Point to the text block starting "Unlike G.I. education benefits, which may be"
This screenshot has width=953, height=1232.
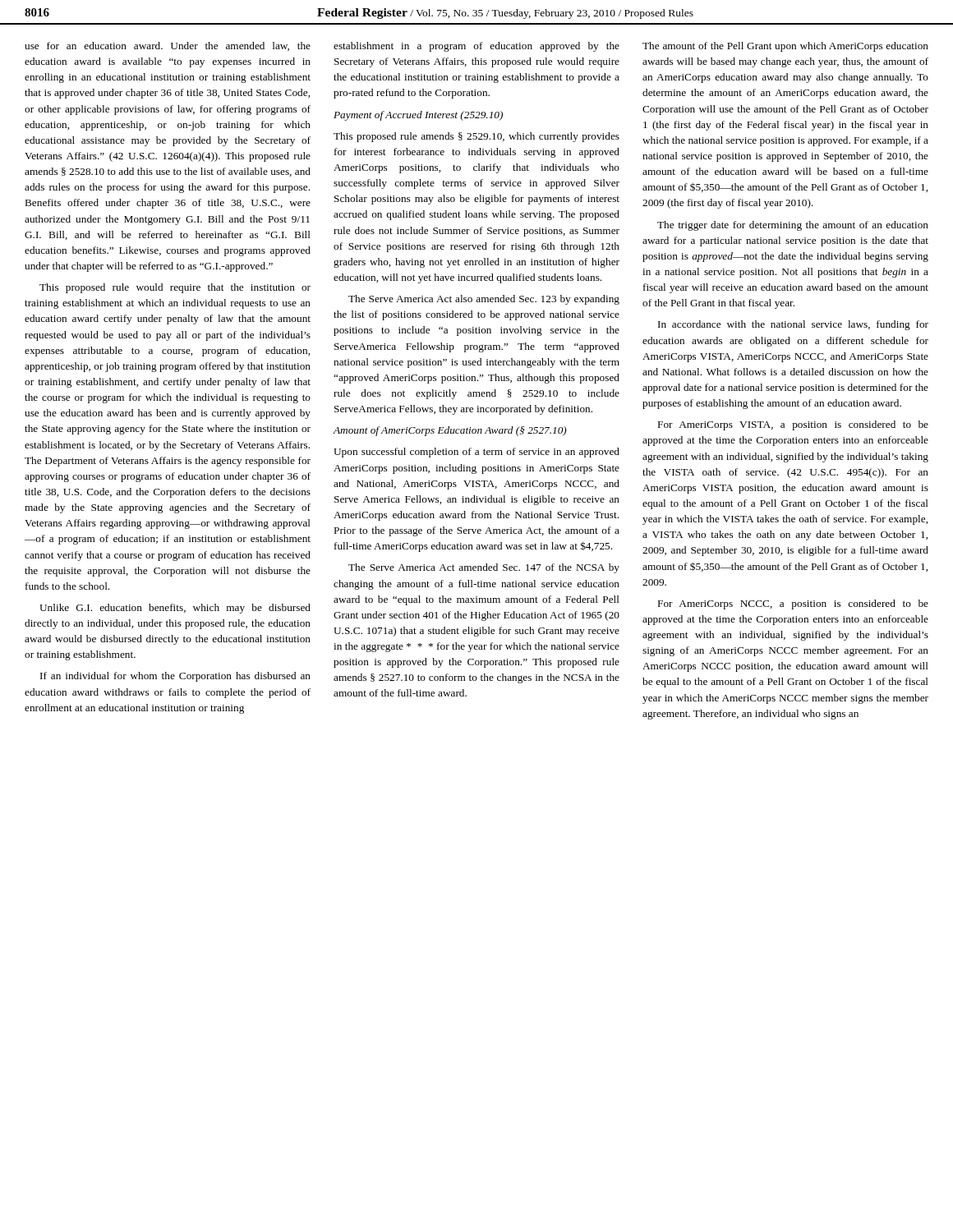[x=168, y=631]
